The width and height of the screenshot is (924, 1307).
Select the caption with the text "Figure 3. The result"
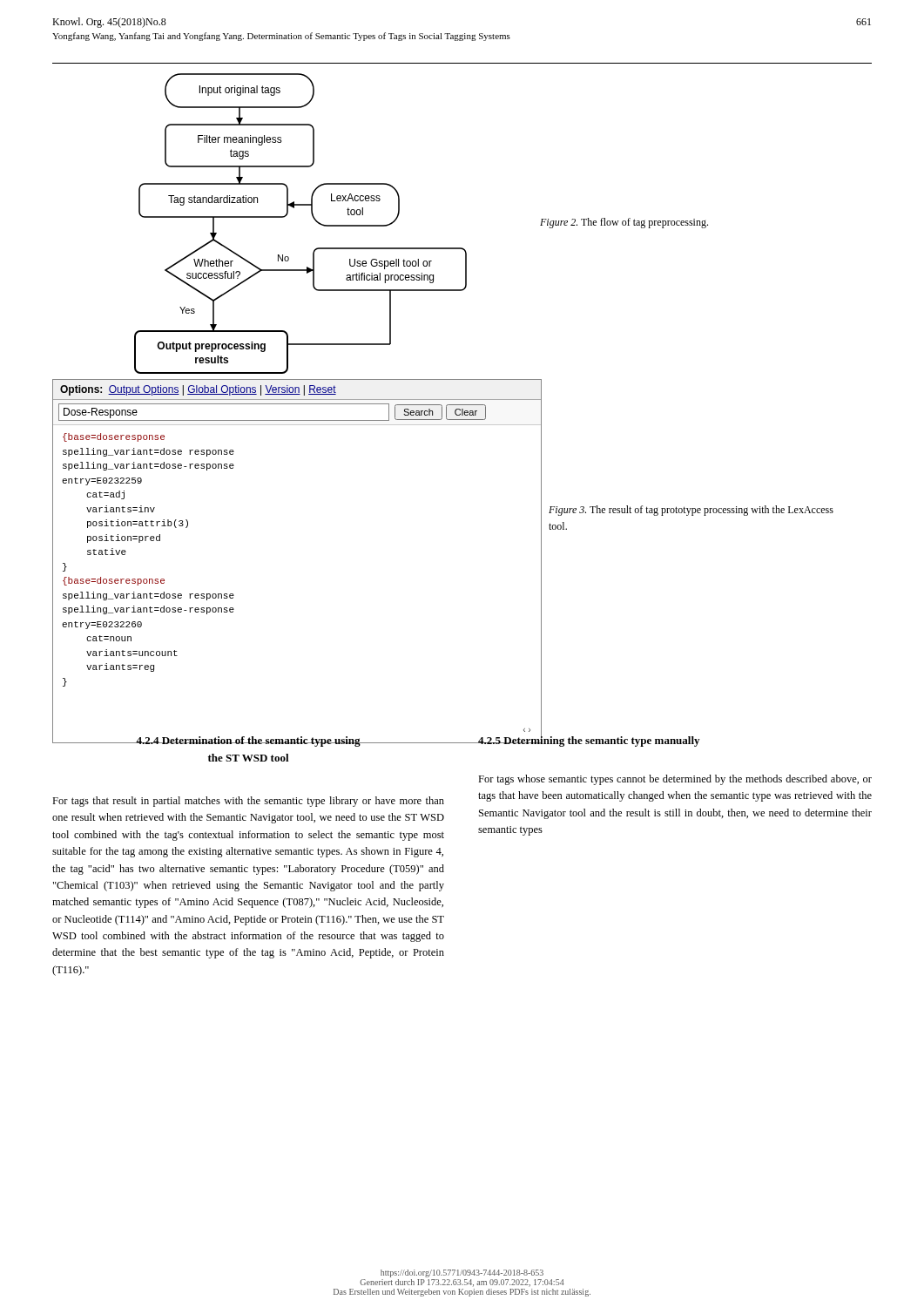[691, 518]
